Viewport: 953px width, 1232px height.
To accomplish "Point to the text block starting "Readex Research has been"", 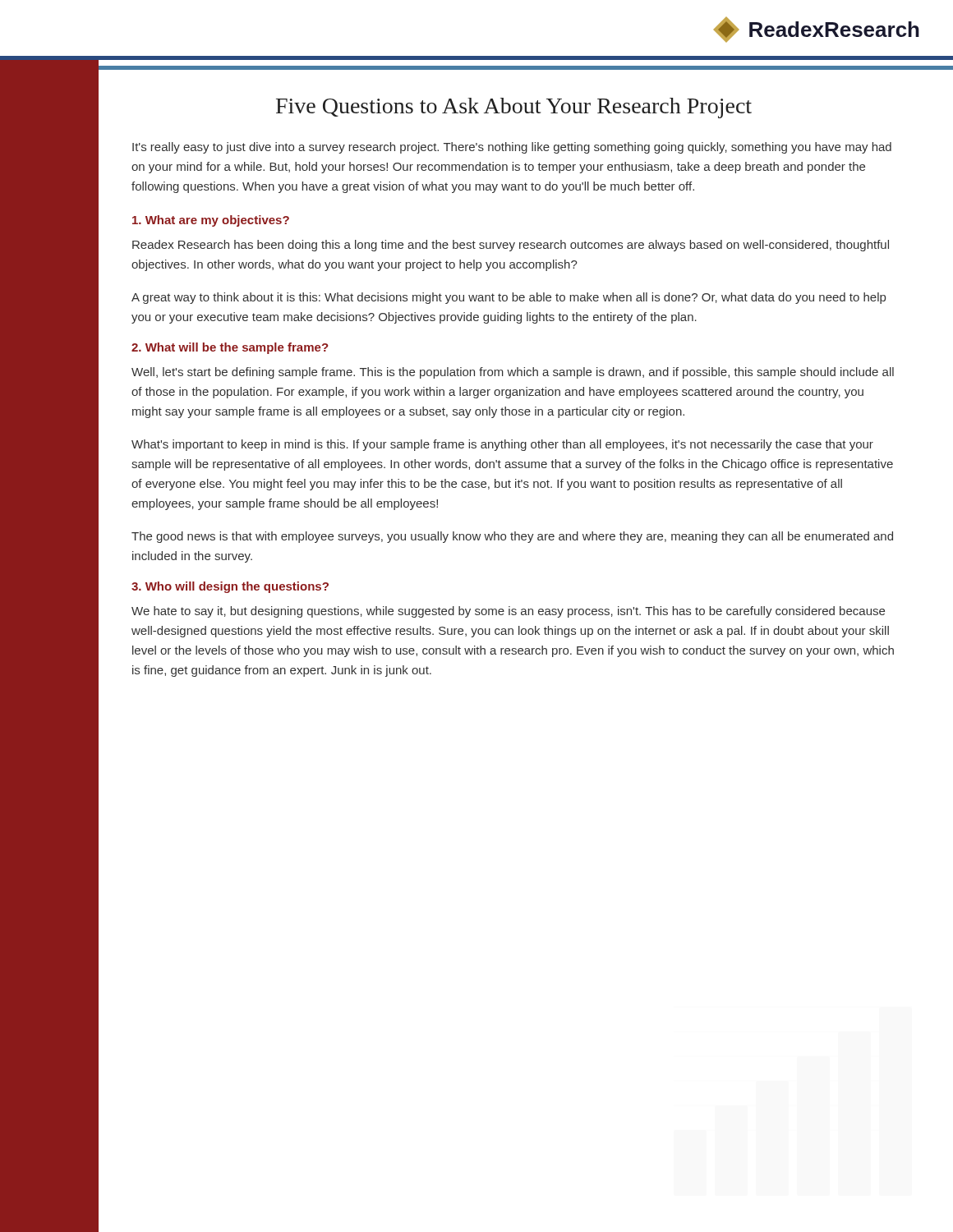I will pos(511,254).
